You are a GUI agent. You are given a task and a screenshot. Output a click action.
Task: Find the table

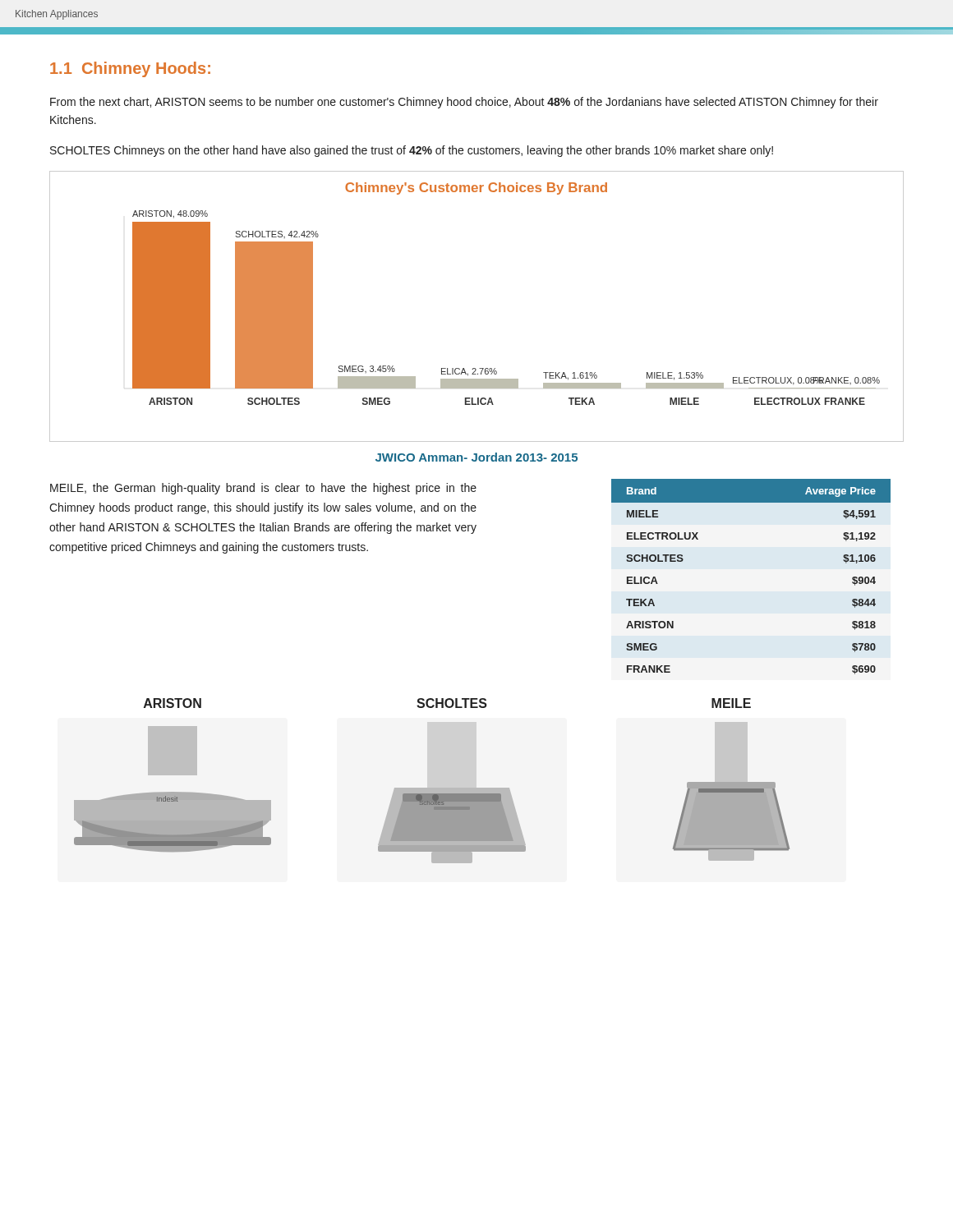point(693,580)
